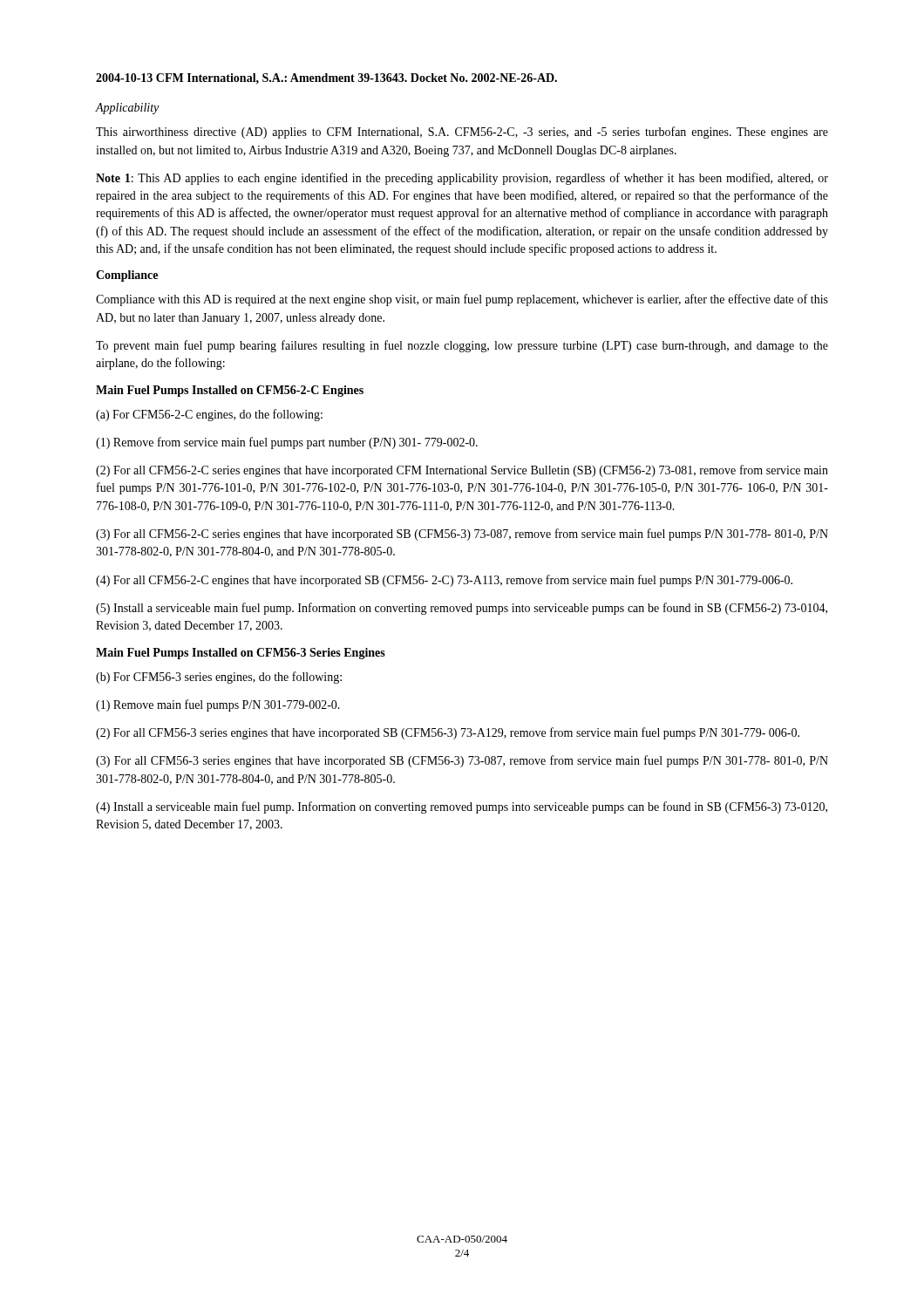Where does it say "Main Fuel Pumps Installed on CFM56-2-C Engines"?
Viewport: 924px width, 1308px height.
tap(230, 390)
